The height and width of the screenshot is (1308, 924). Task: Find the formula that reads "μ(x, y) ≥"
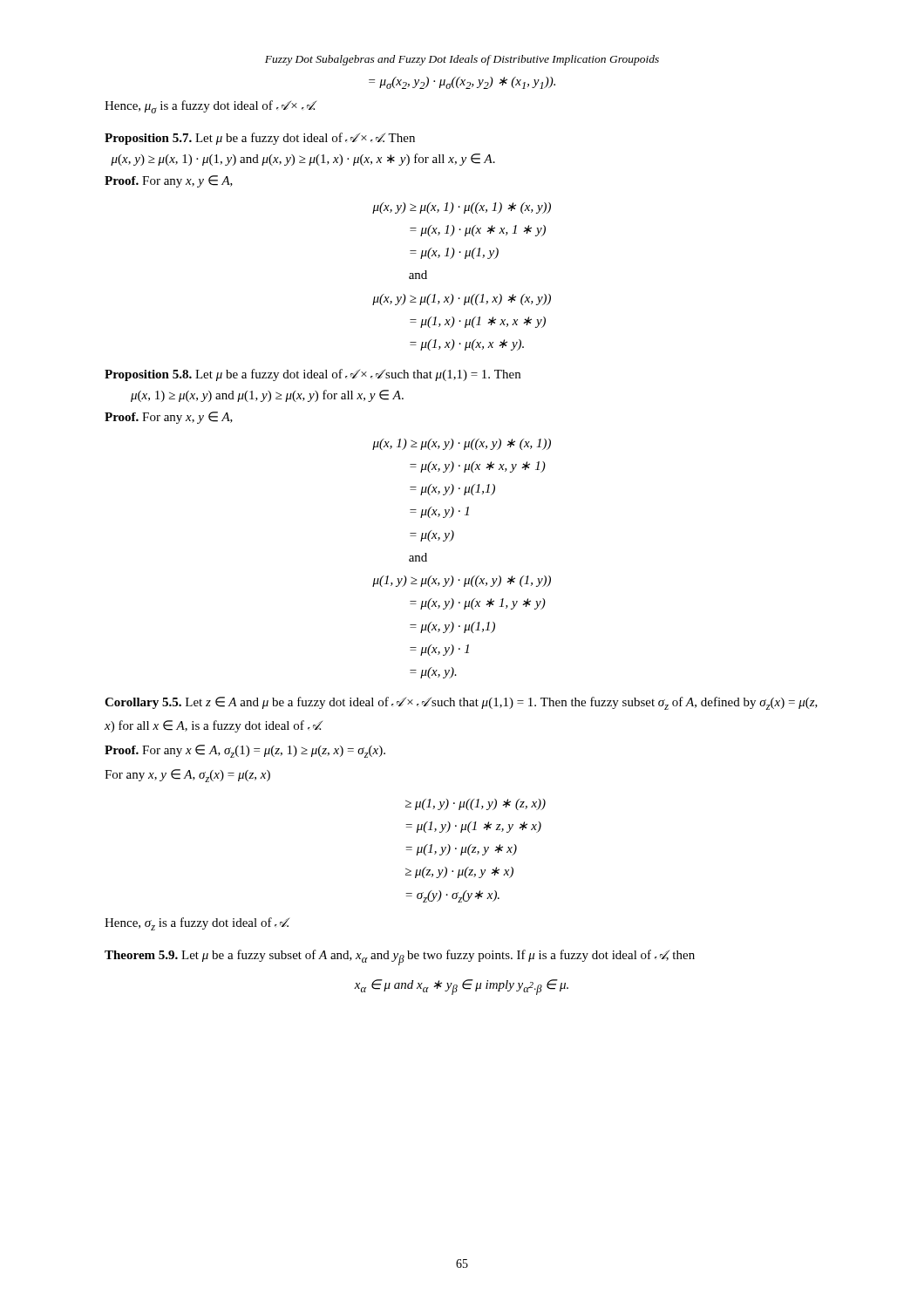(x=462, y=208)
